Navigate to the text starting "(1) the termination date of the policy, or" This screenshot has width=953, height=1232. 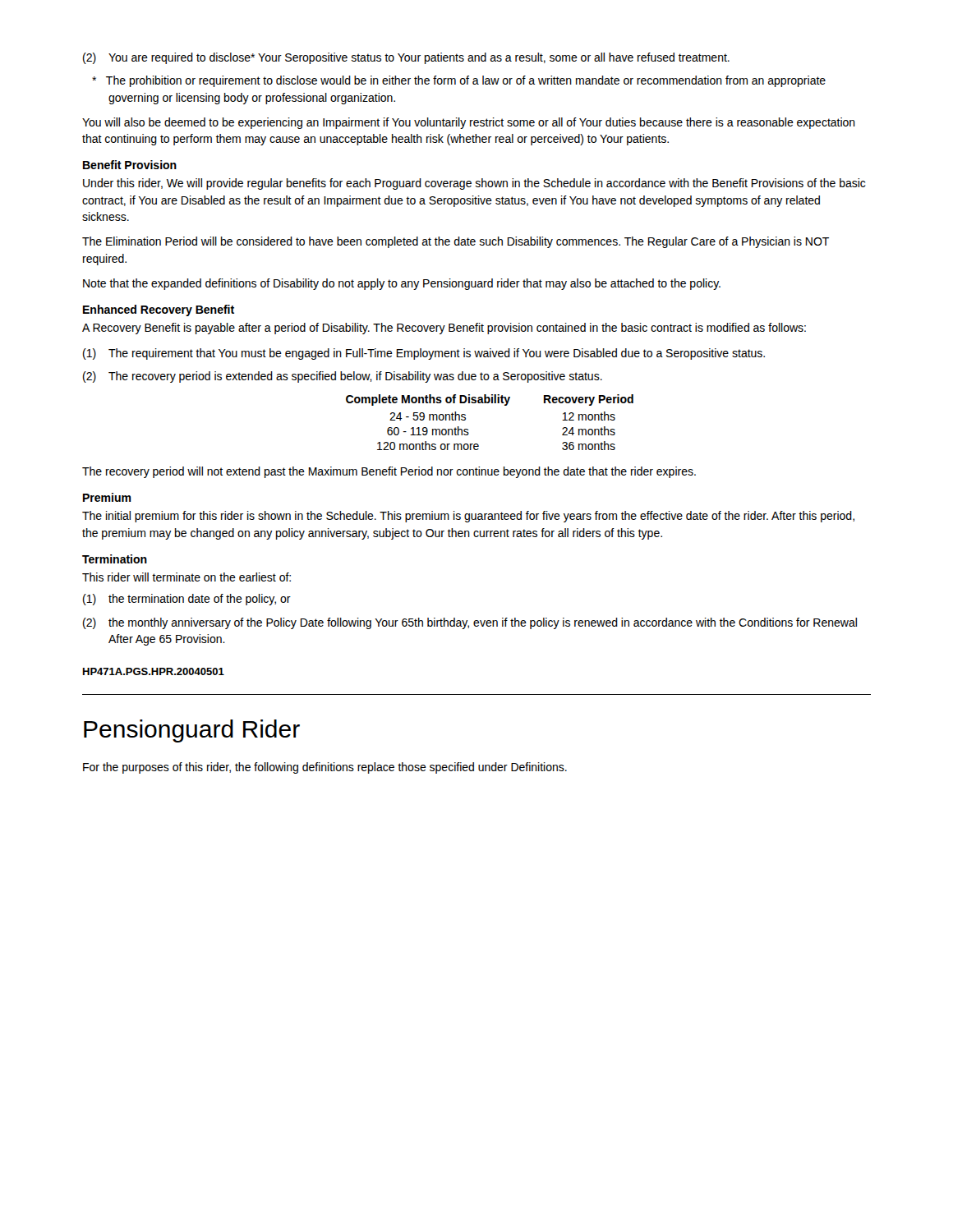click(187, 600)
